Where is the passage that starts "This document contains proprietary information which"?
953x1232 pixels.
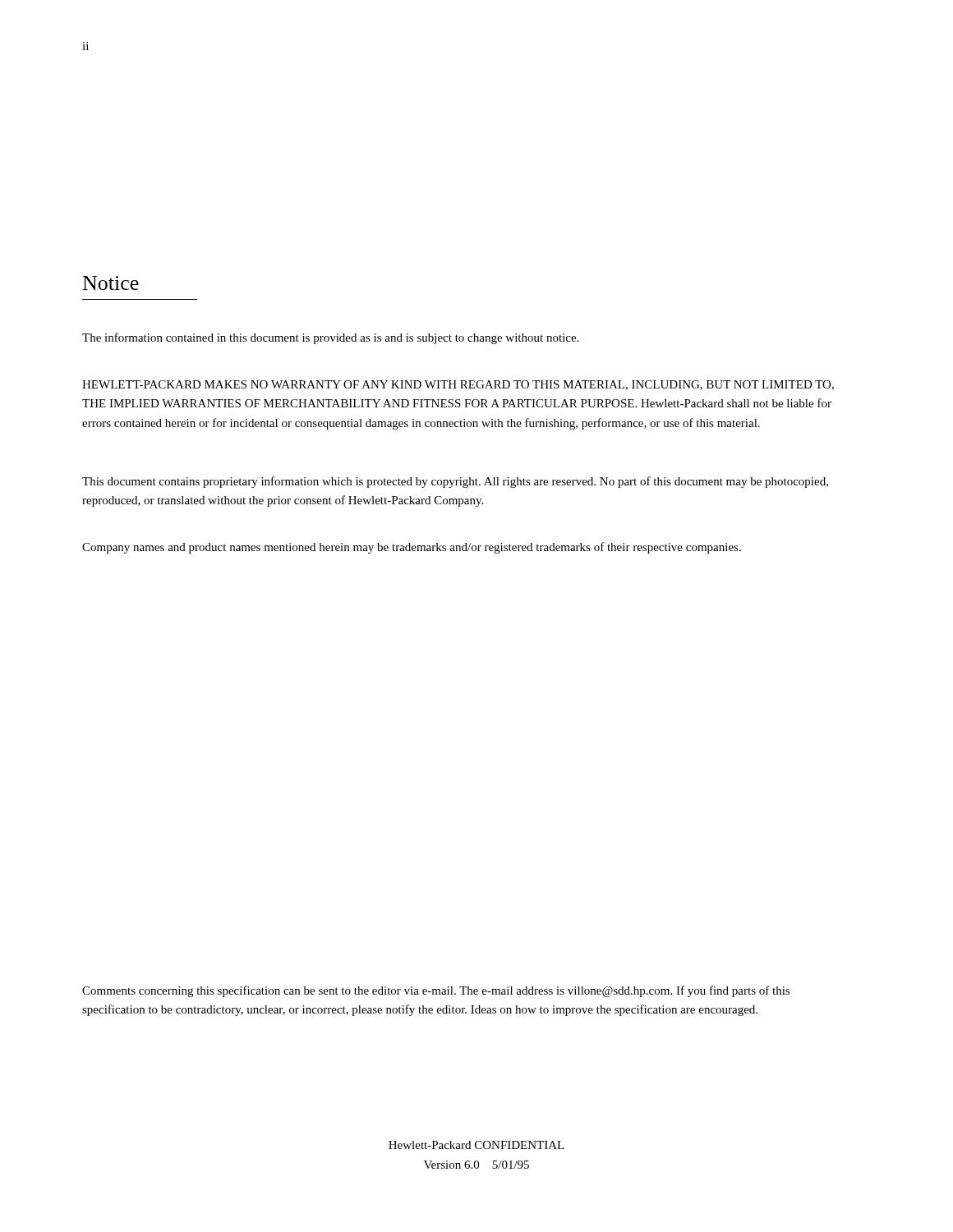[x=456, y=491]
